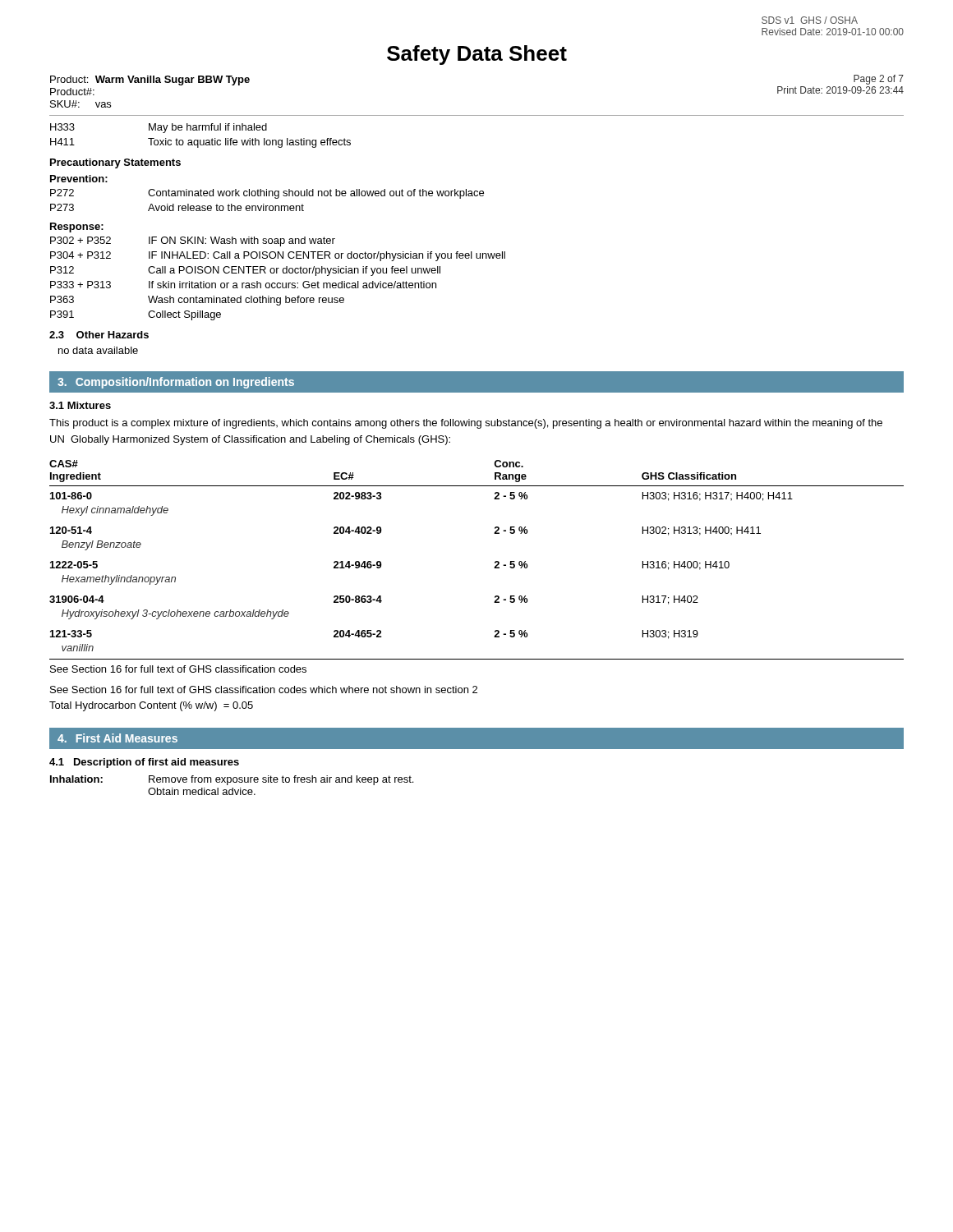Select the section header containing "4.1 Description of first"
The width and height of the screenshot is (953, 1232).
click(x=144, y=762)
